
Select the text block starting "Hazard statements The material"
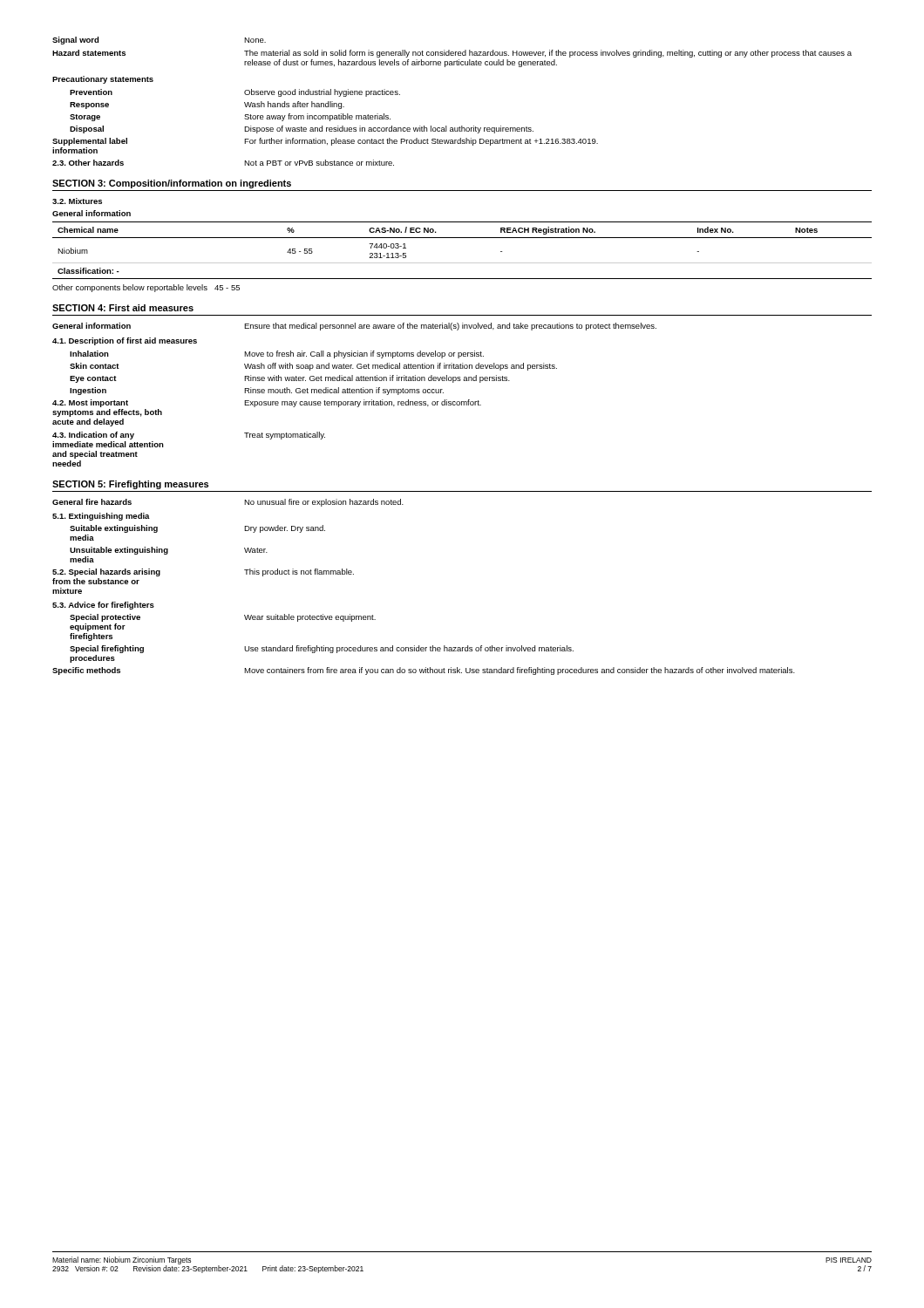[x=462, y=58]
